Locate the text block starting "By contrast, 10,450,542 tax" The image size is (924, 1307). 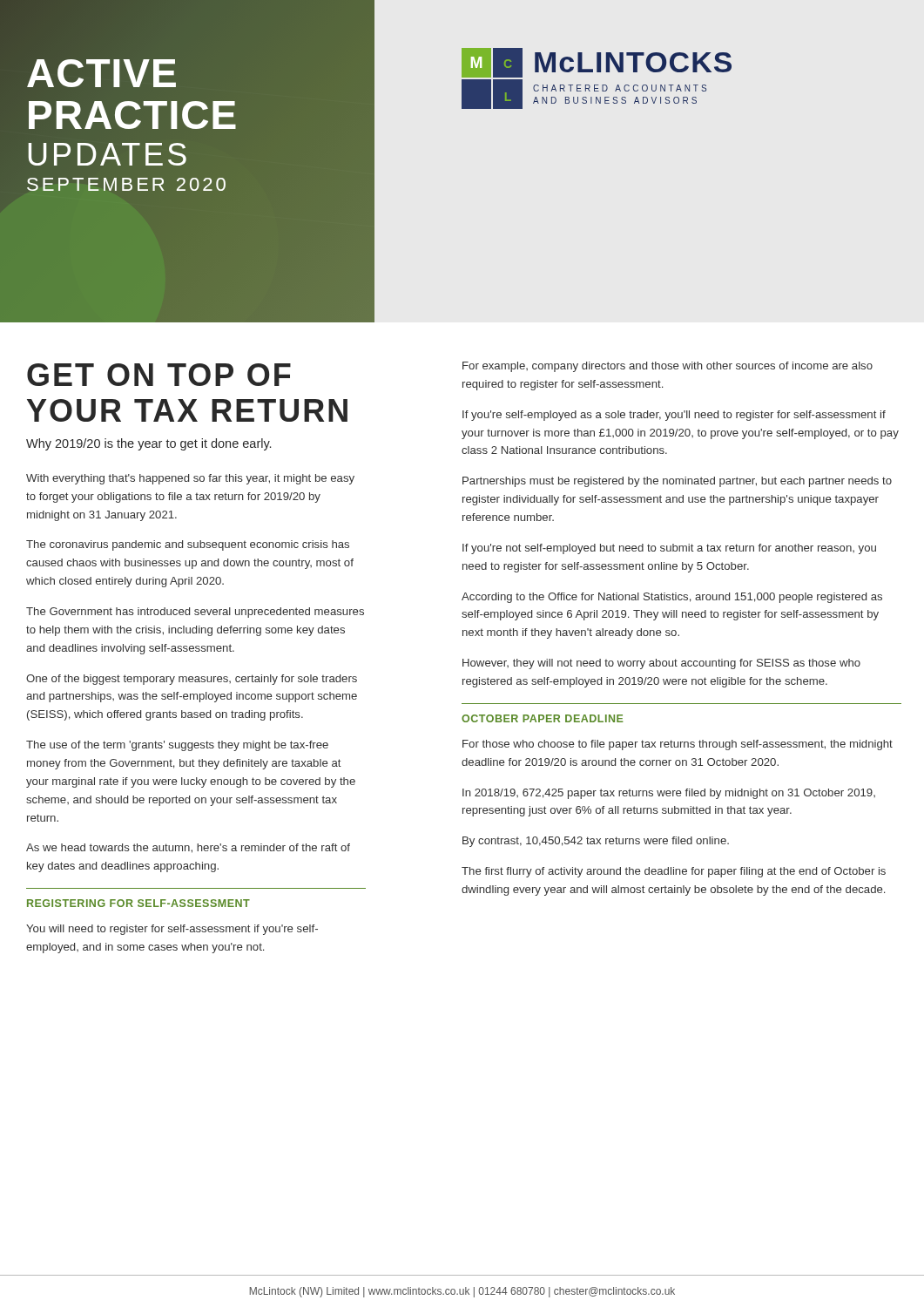click(596, 841)
